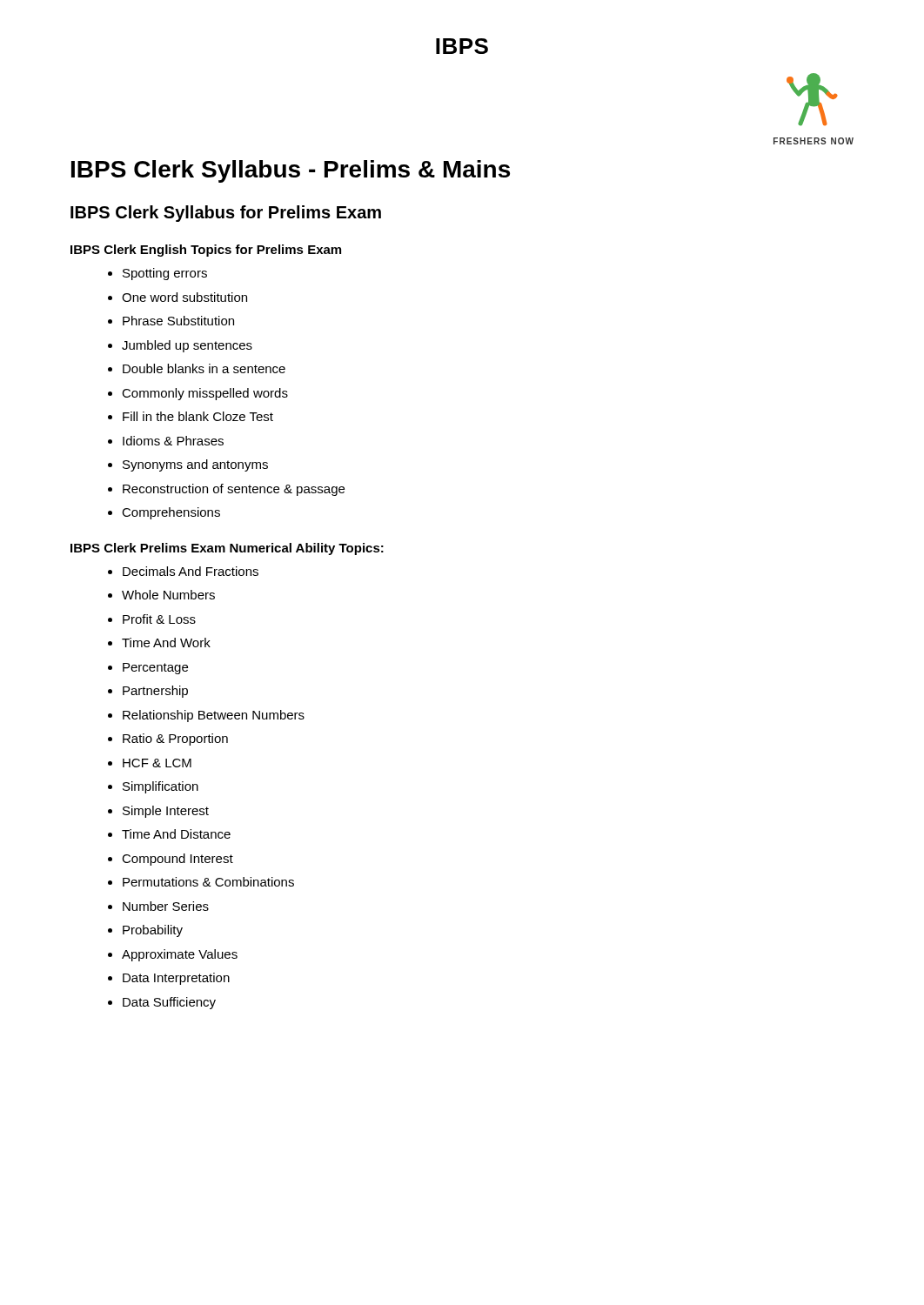Screen dimensions: 1305x924
Task: Select the list item containing "Permutations & Combinations"
Action: 208,882
